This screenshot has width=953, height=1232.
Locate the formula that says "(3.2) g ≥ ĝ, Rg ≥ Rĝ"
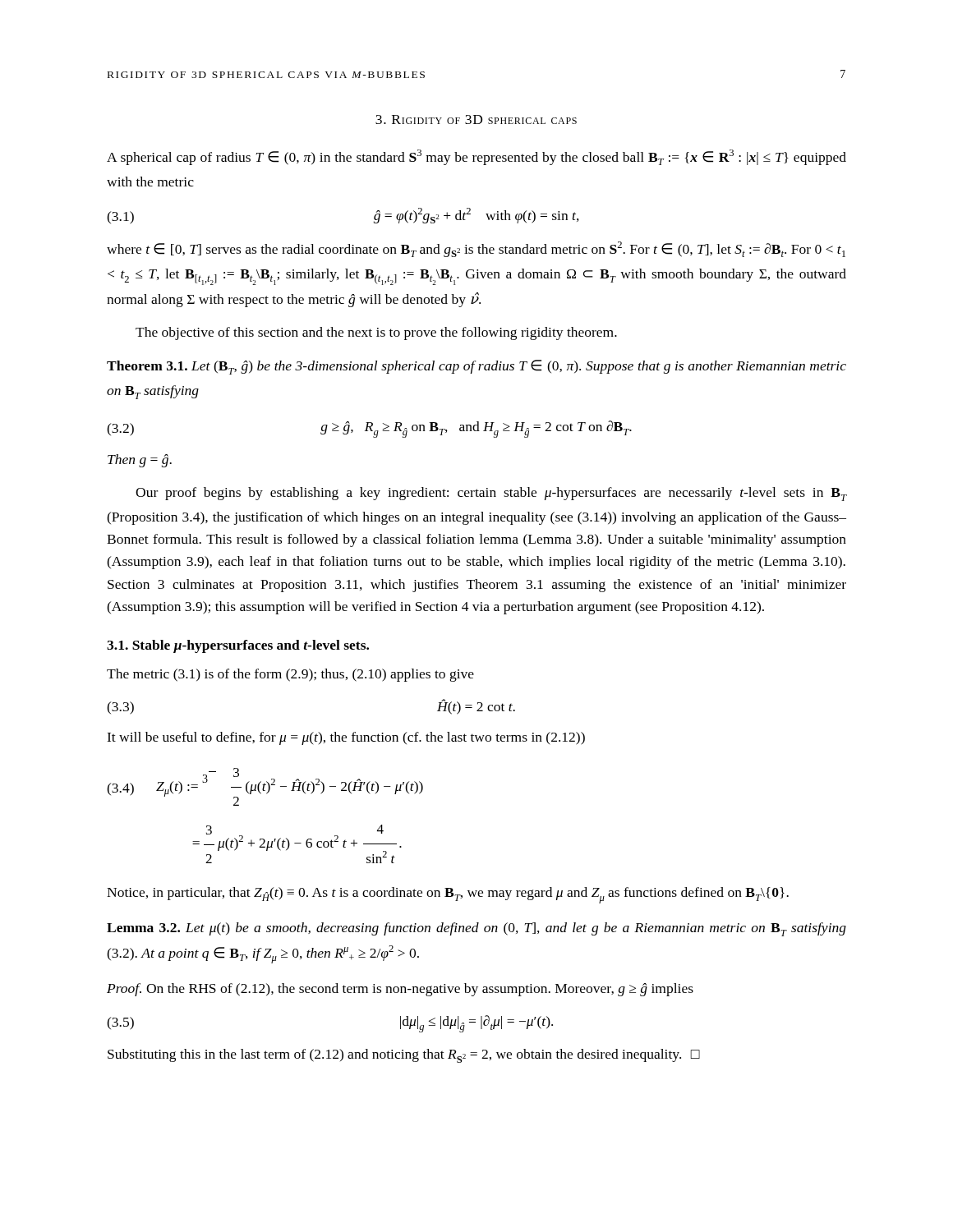[x=476, y=428]
